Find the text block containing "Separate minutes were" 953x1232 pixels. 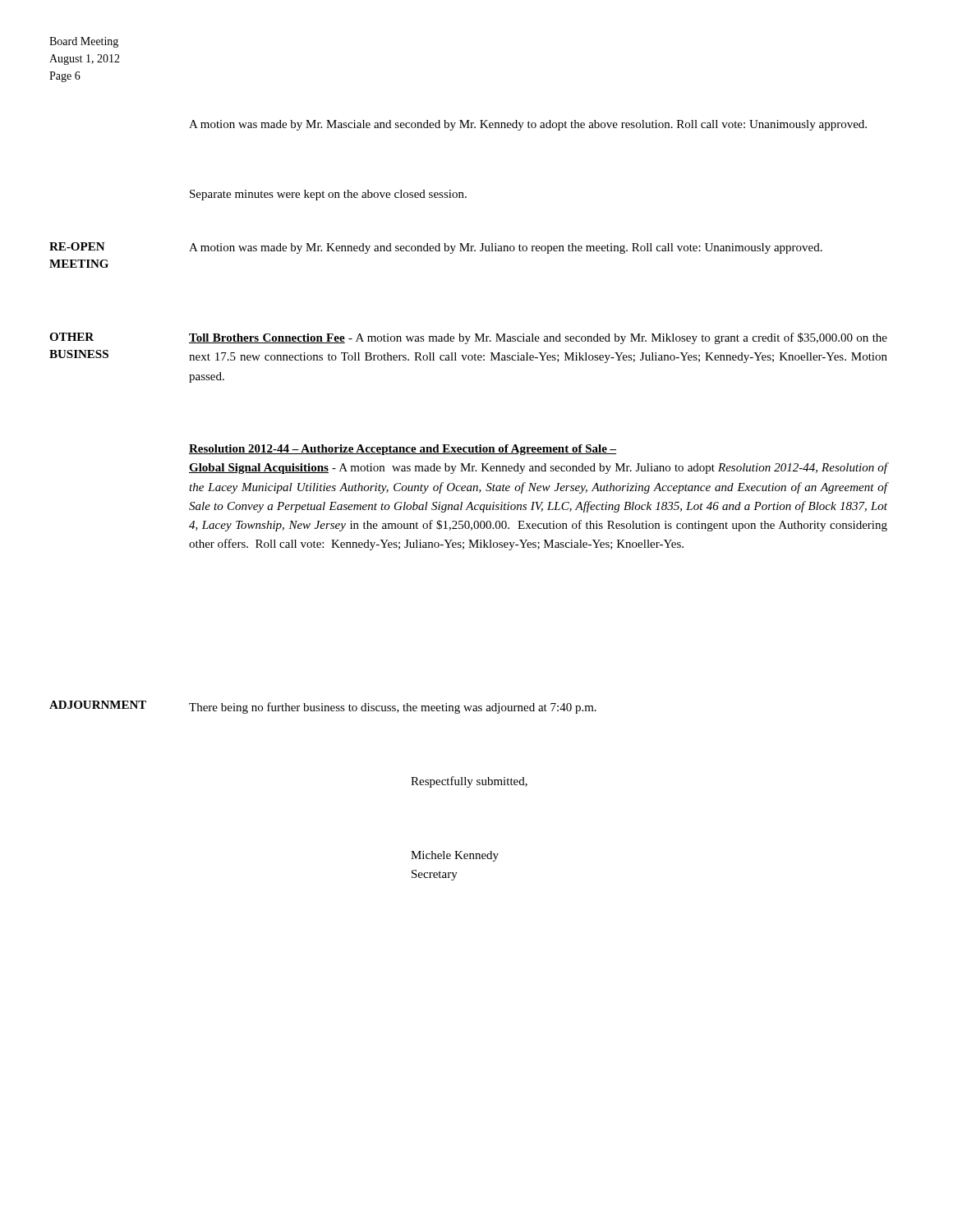click(328, 194)
